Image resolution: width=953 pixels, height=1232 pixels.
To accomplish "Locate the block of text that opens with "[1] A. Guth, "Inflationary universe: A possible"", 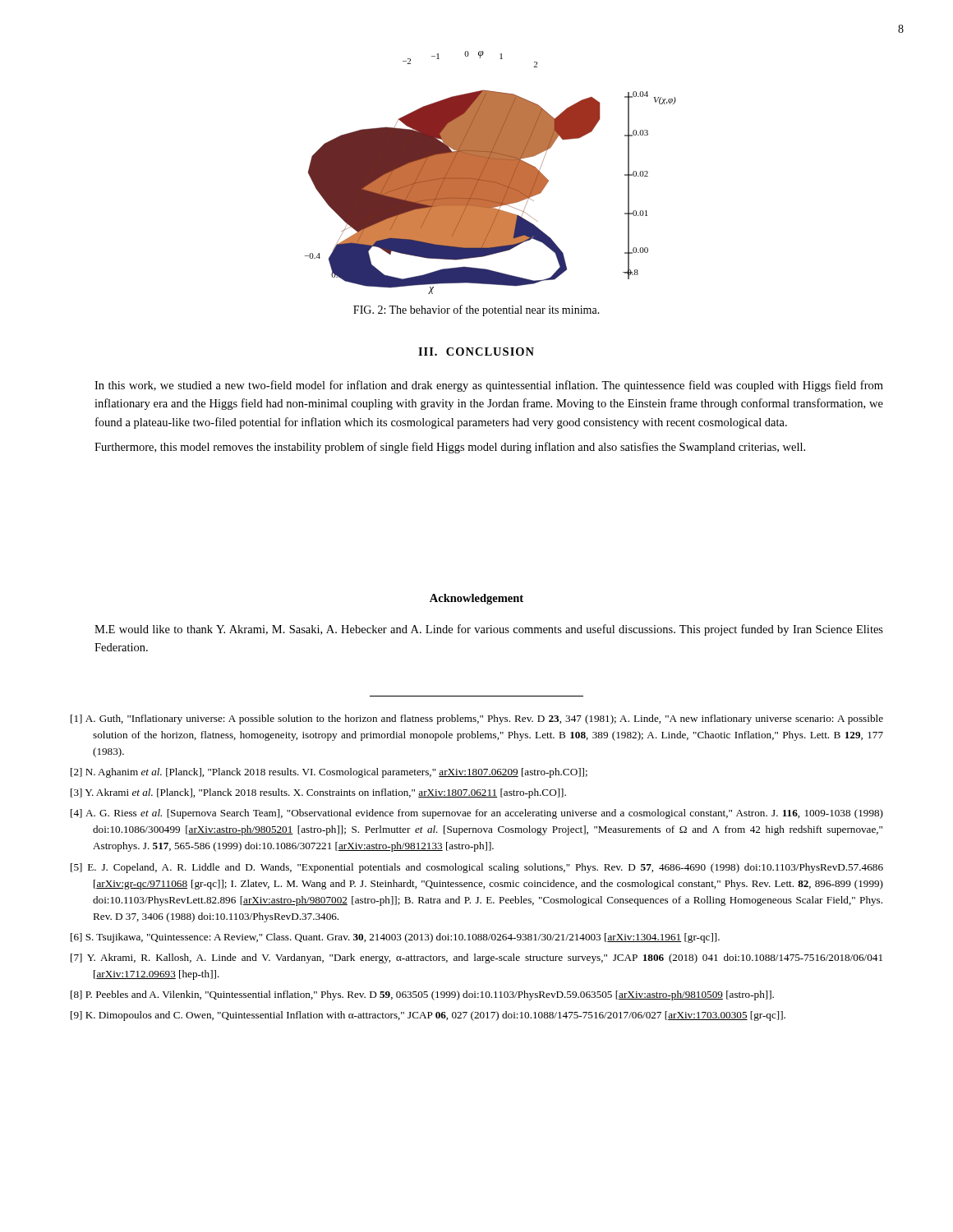I will coord(476,867).
